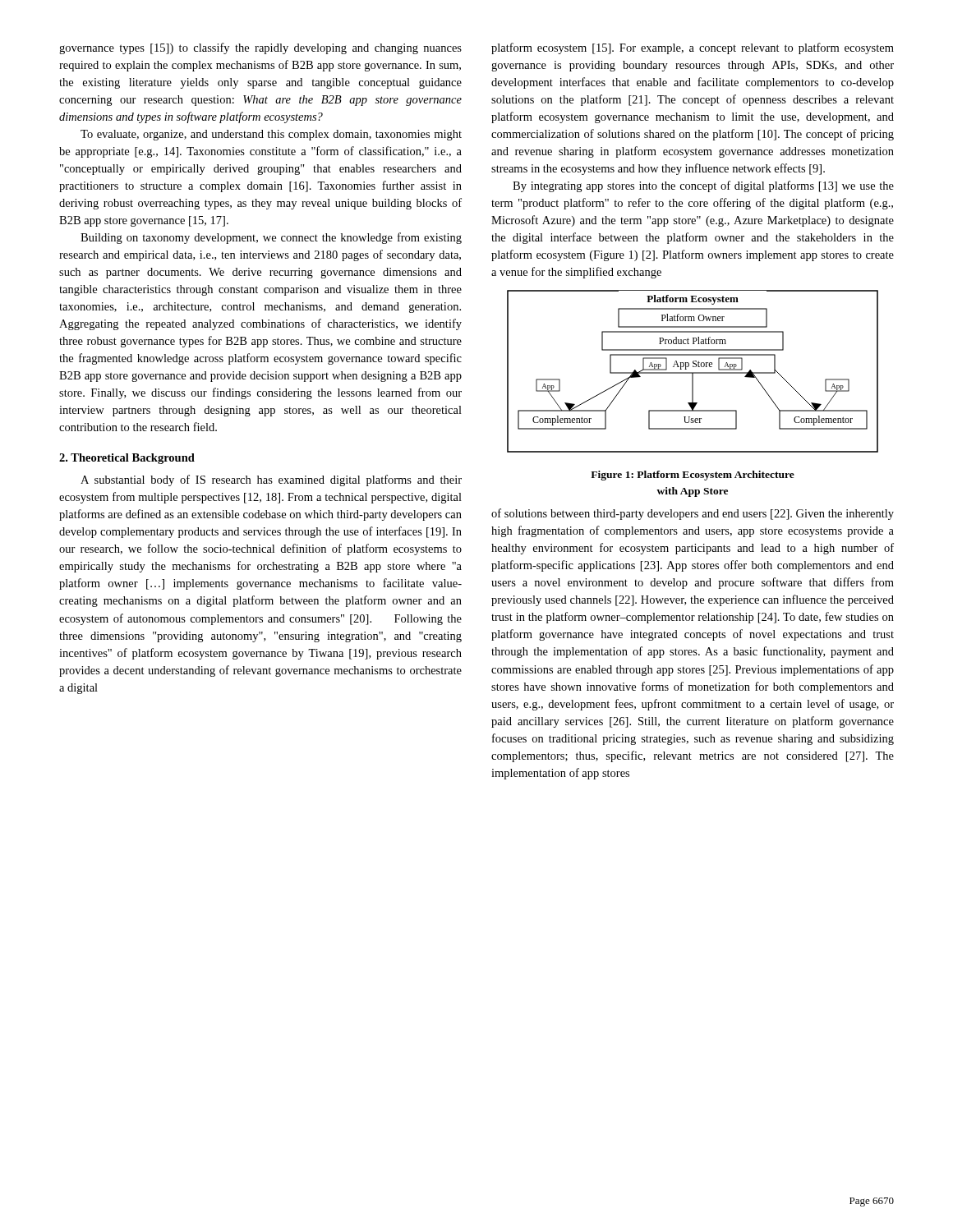Find the engineering diagram
The height and width of the screenshot is (1232, 953).
pos(693,374)
